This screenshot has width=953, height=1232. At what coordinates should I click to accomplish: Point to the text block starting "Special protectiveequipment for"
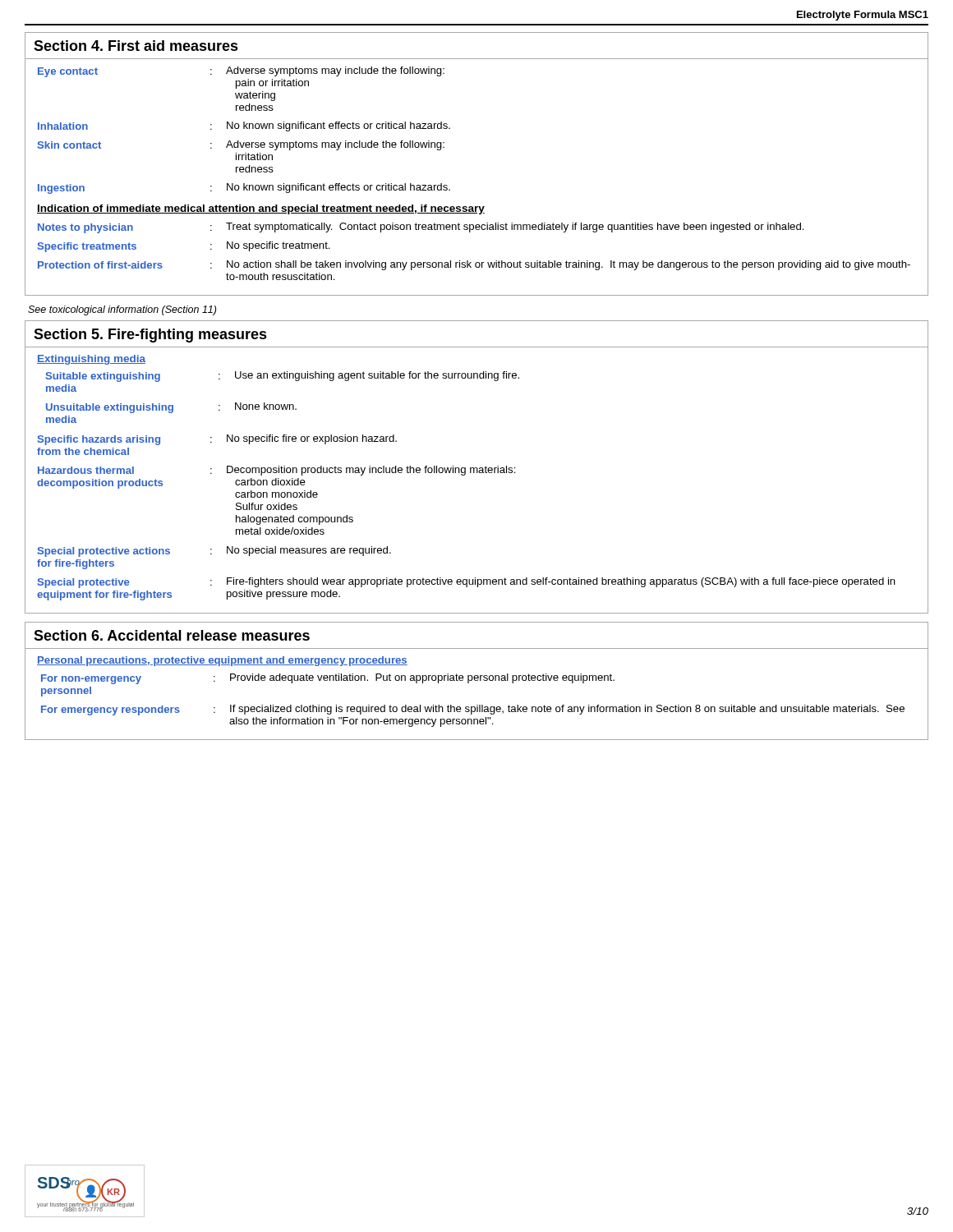(x=476, y=588)
